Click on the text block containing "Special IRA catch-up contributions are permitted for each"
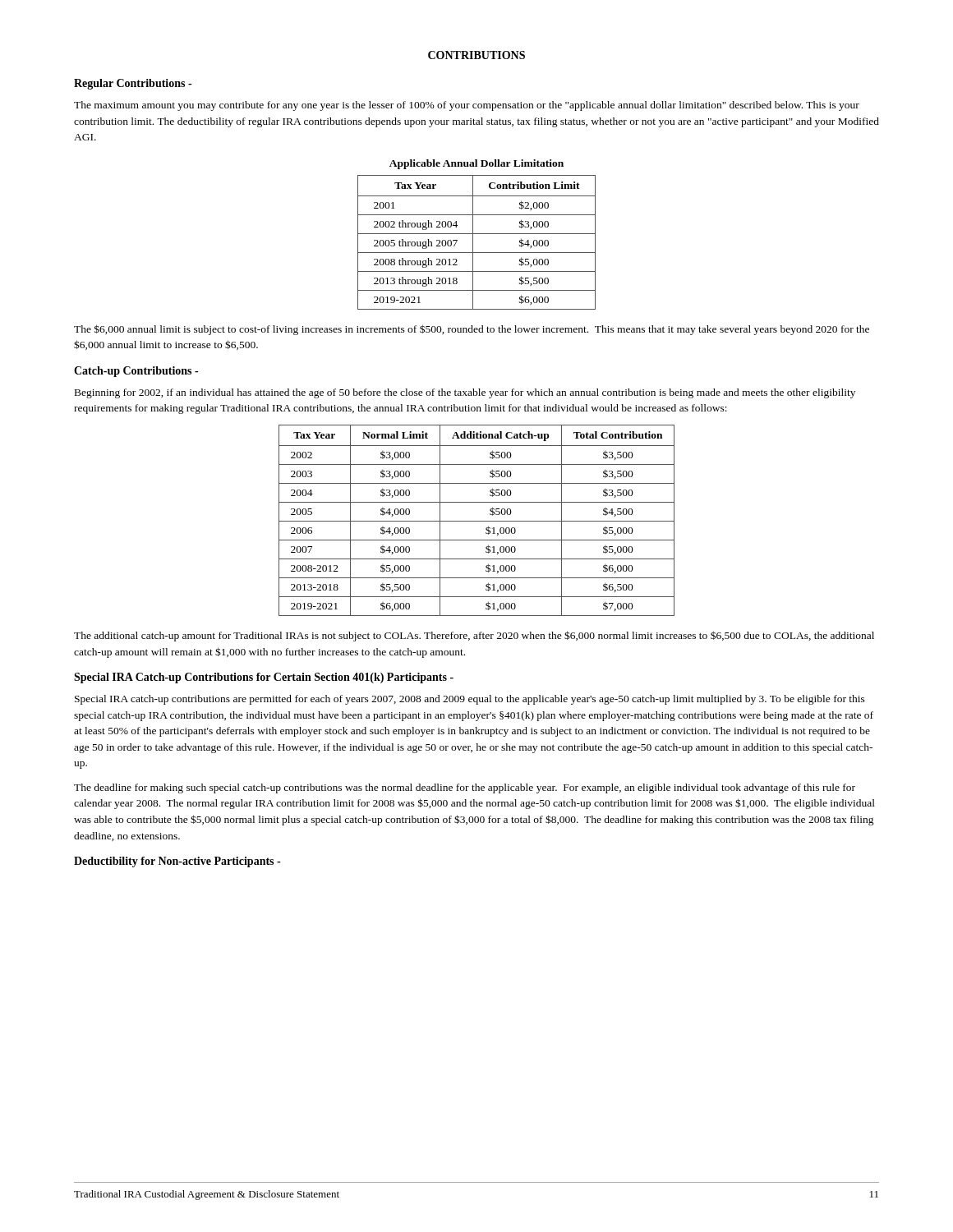Screen dimensions: 1232x953 point(474,731)
